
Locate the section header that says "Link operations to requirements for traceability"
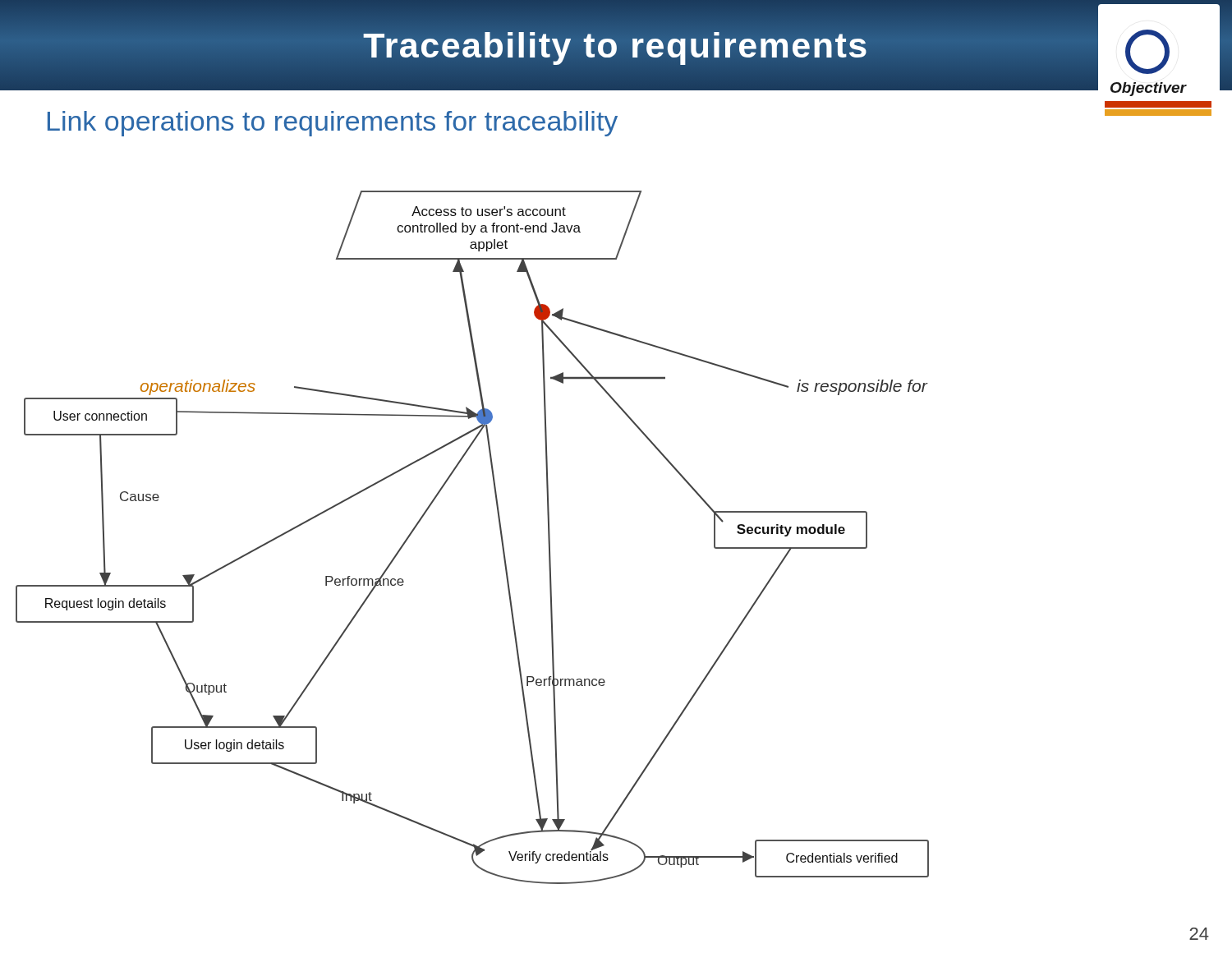pos(332,121)
